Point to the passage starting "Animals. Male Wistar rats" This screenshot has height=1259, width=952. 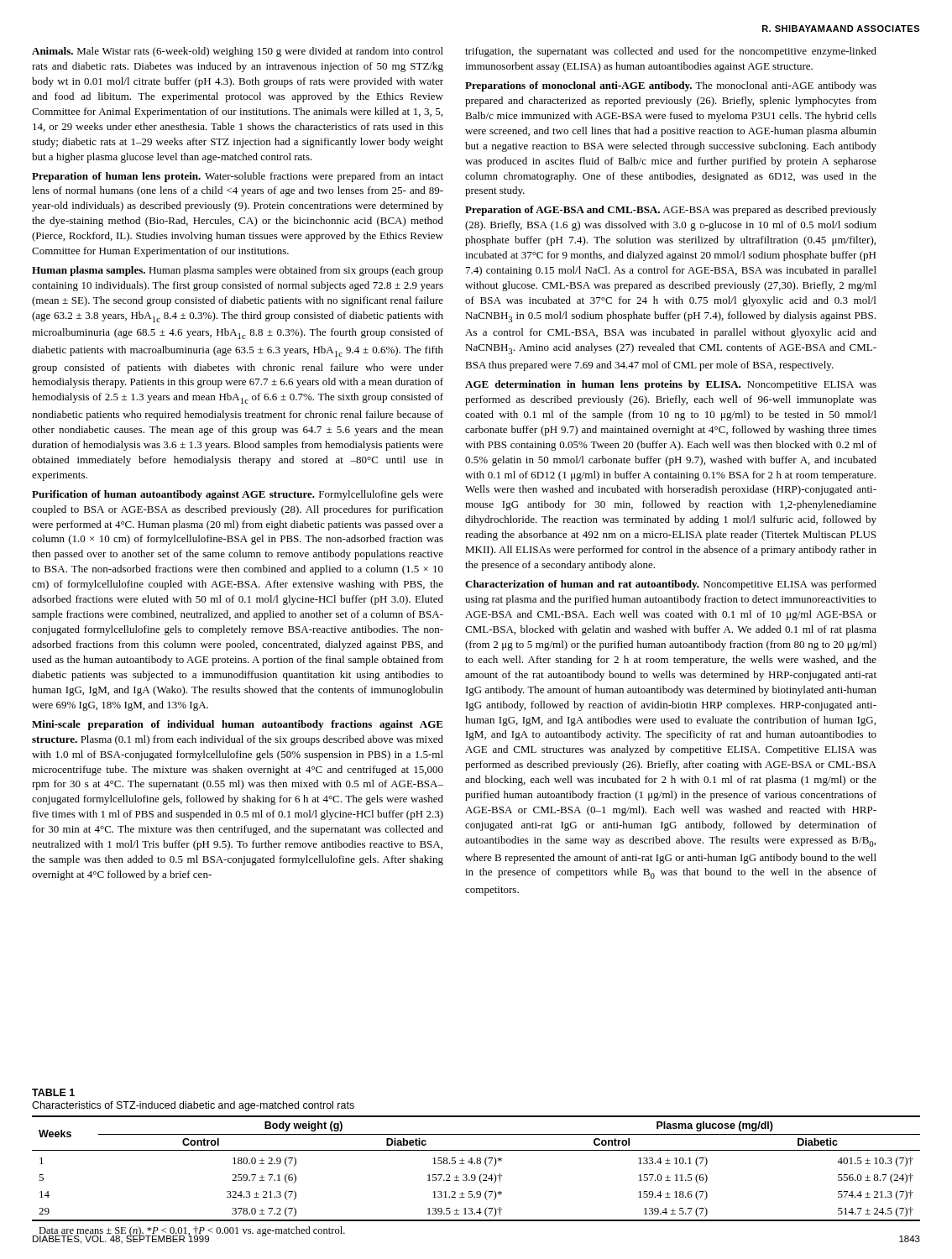point(238,104)
